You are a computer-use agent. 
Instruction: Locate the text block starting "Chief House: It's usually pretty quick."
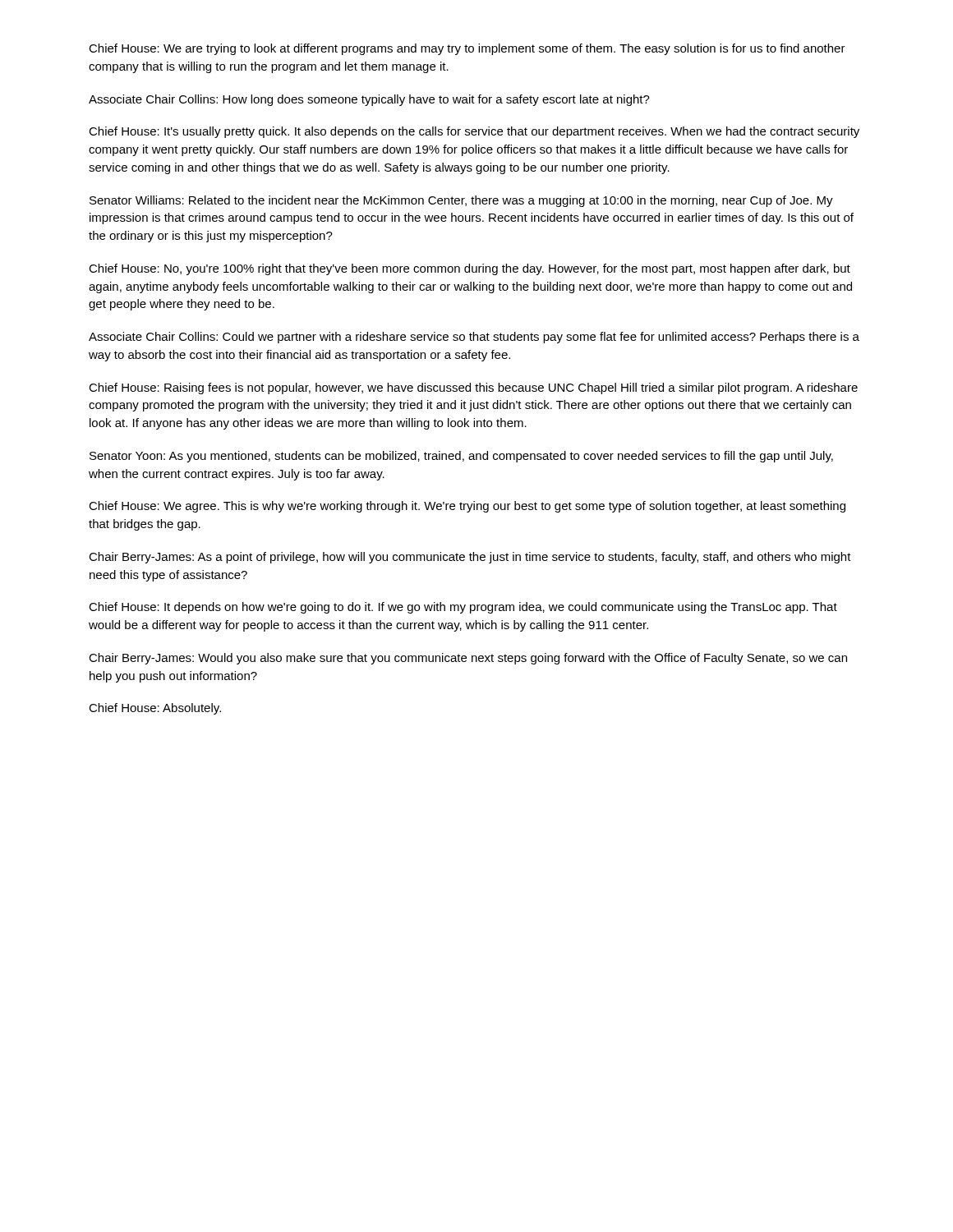(x=474, y=149)
